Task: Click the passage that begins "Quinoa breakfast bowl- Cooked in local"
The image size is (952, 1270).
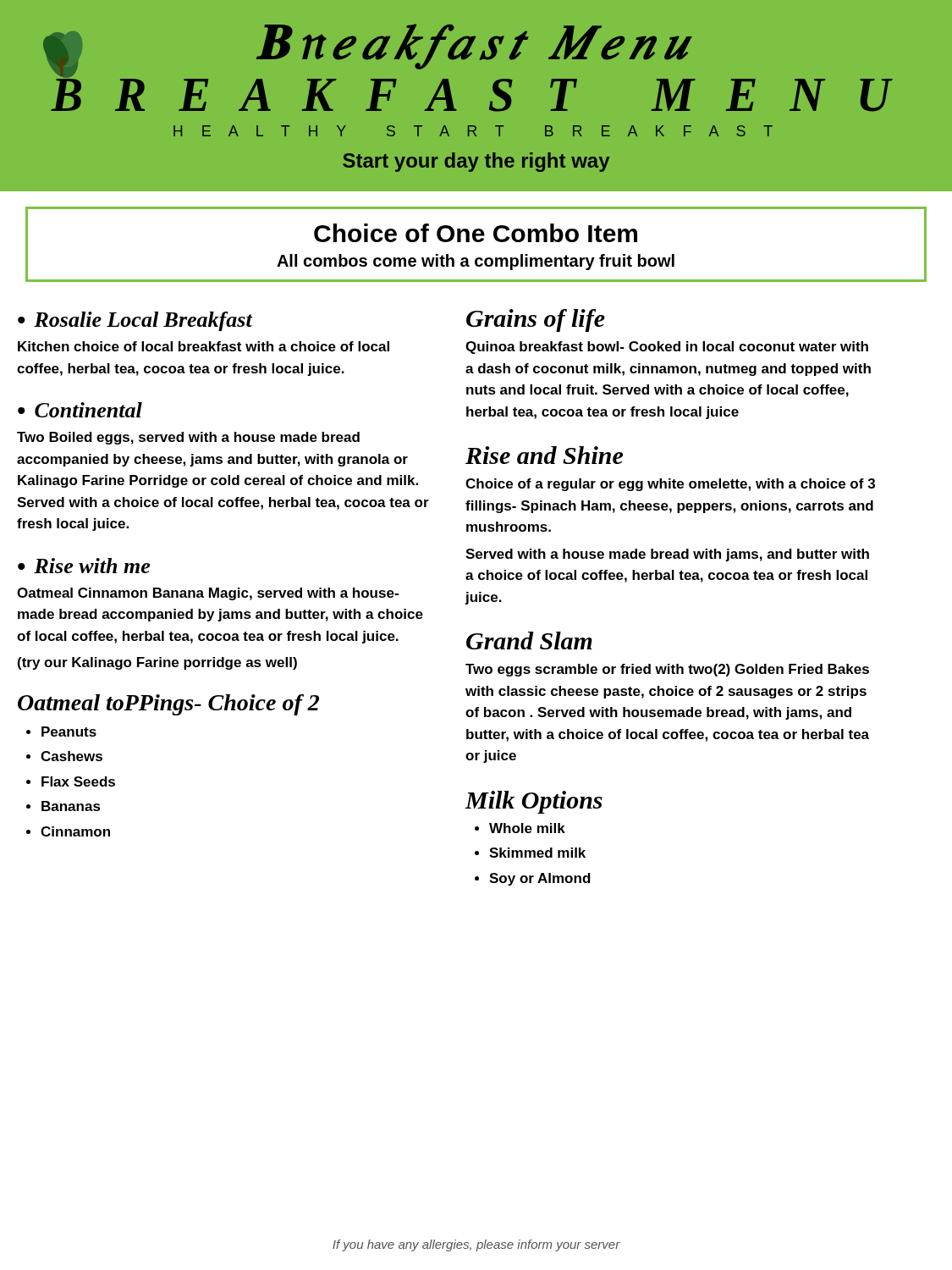Action: click(668, 379)
